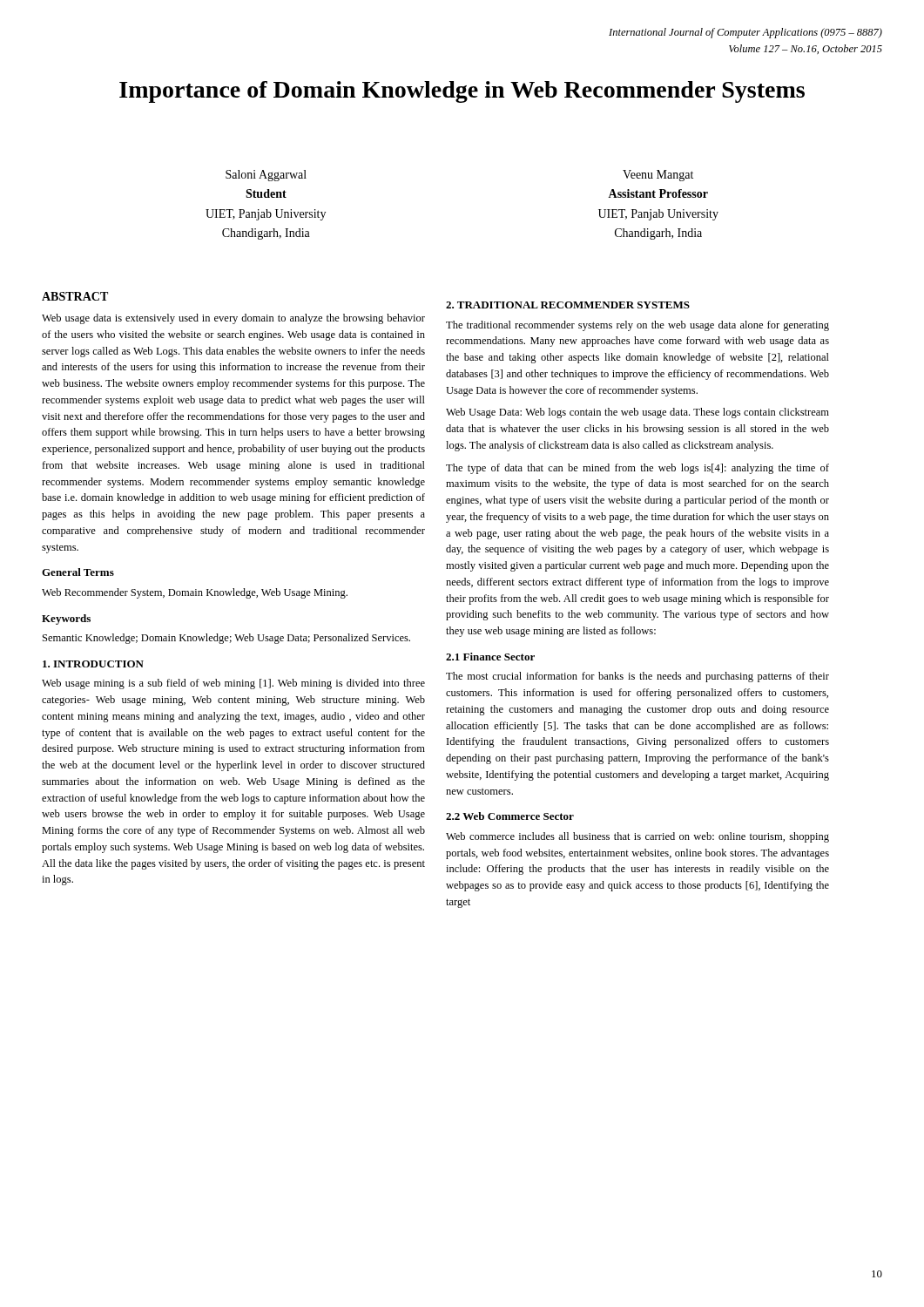Select the element starting "2. TRADITIONAL RECOMMENDER SYSTEMS"

pyautogui.click(x=568, y=305)
